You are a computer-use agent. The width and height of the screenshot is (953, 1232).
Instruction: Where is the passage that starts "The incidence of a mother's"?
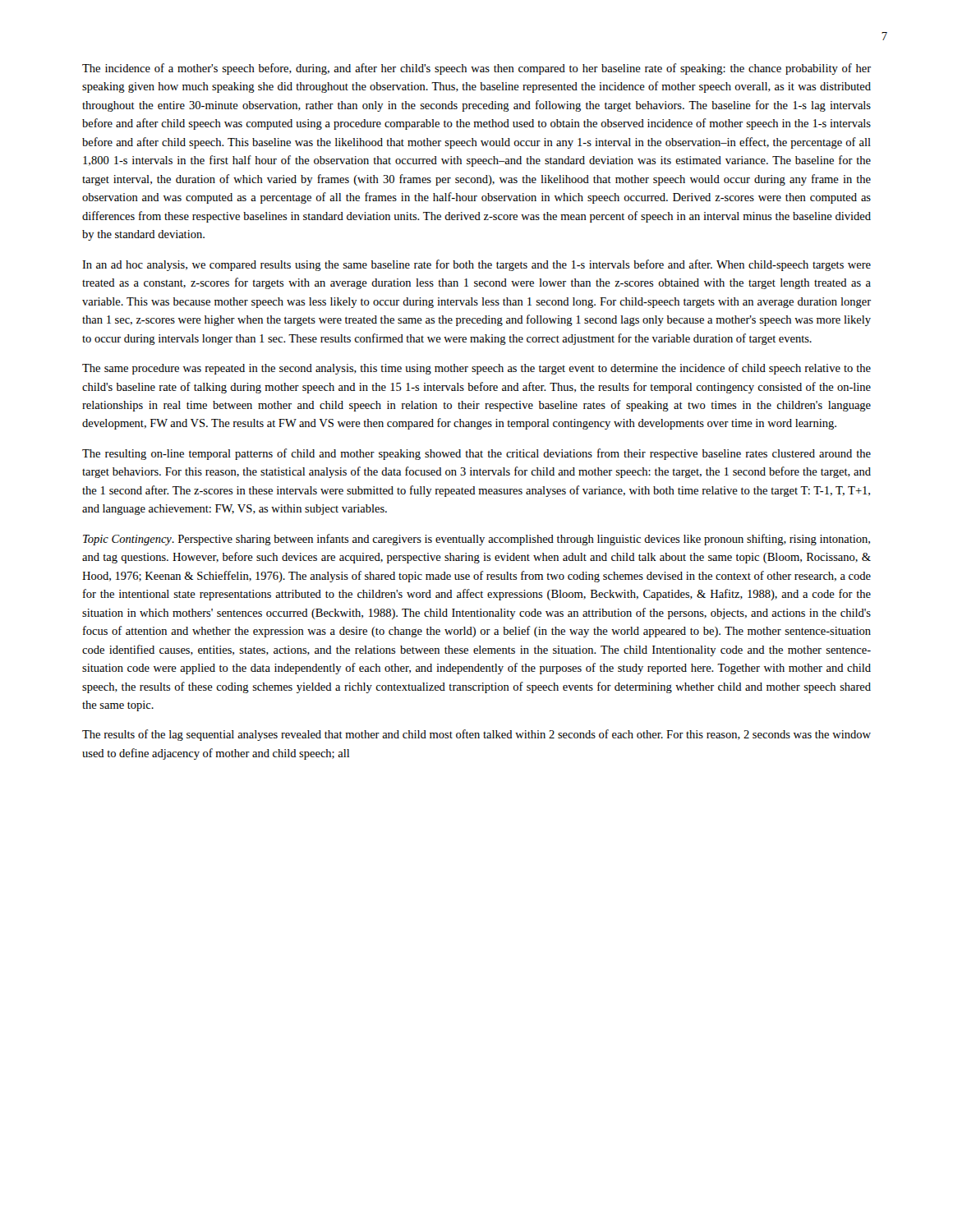pos(476,151)
